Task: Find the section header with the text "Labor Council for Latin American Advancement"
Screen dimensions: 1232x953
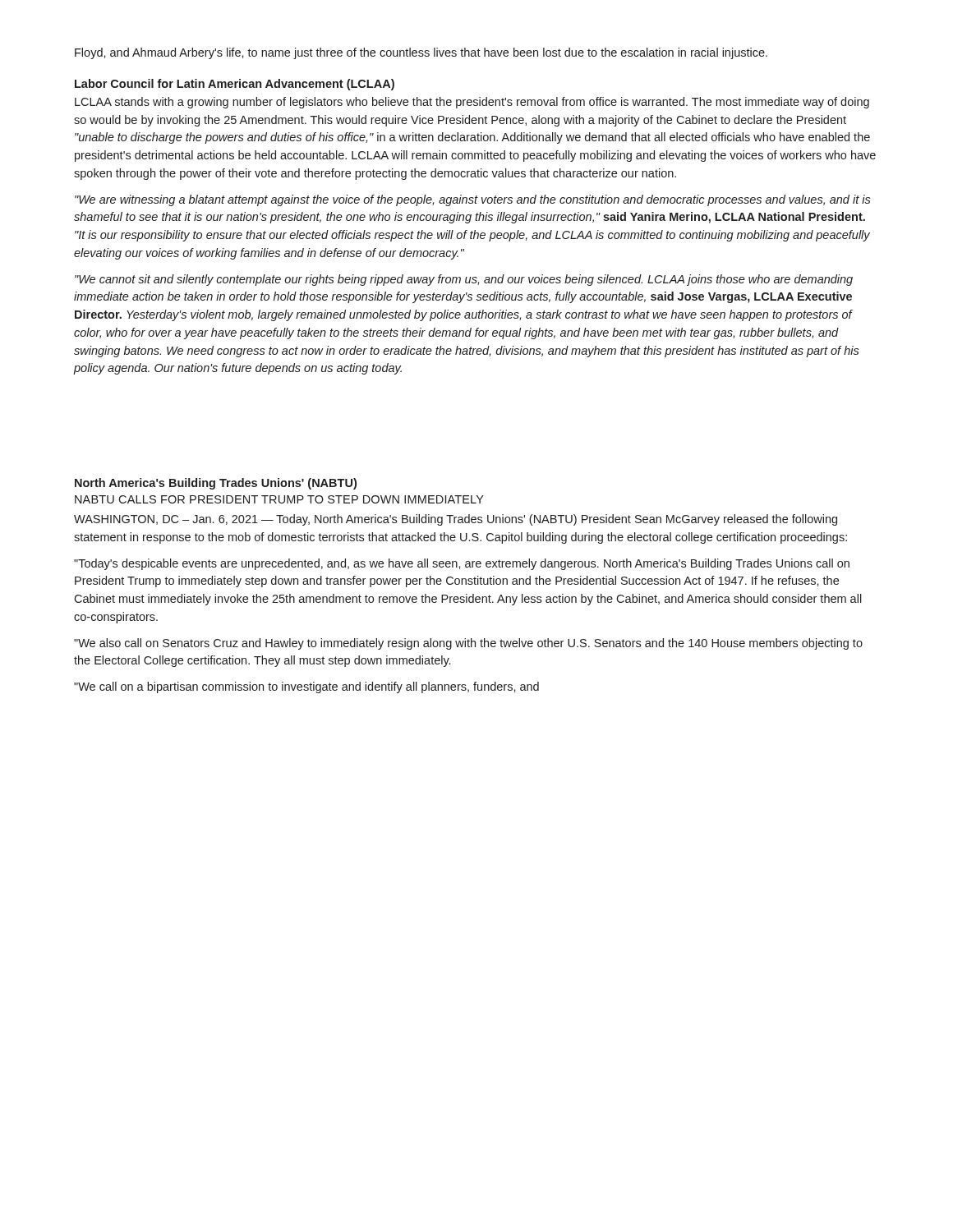Action: coord(234,84)
